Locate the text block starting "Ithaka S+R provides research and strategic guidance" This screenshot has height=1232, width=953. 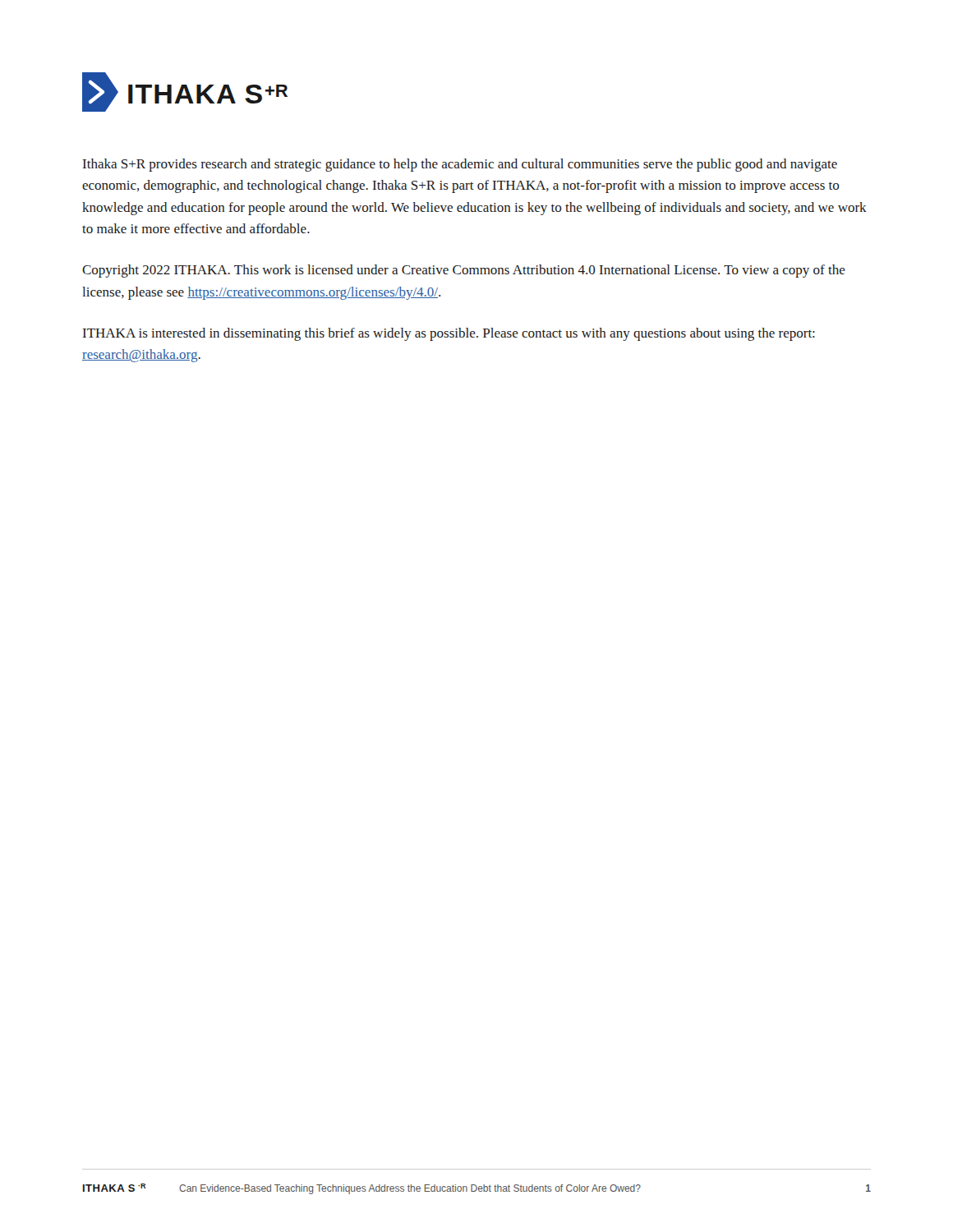click(474, 196)
